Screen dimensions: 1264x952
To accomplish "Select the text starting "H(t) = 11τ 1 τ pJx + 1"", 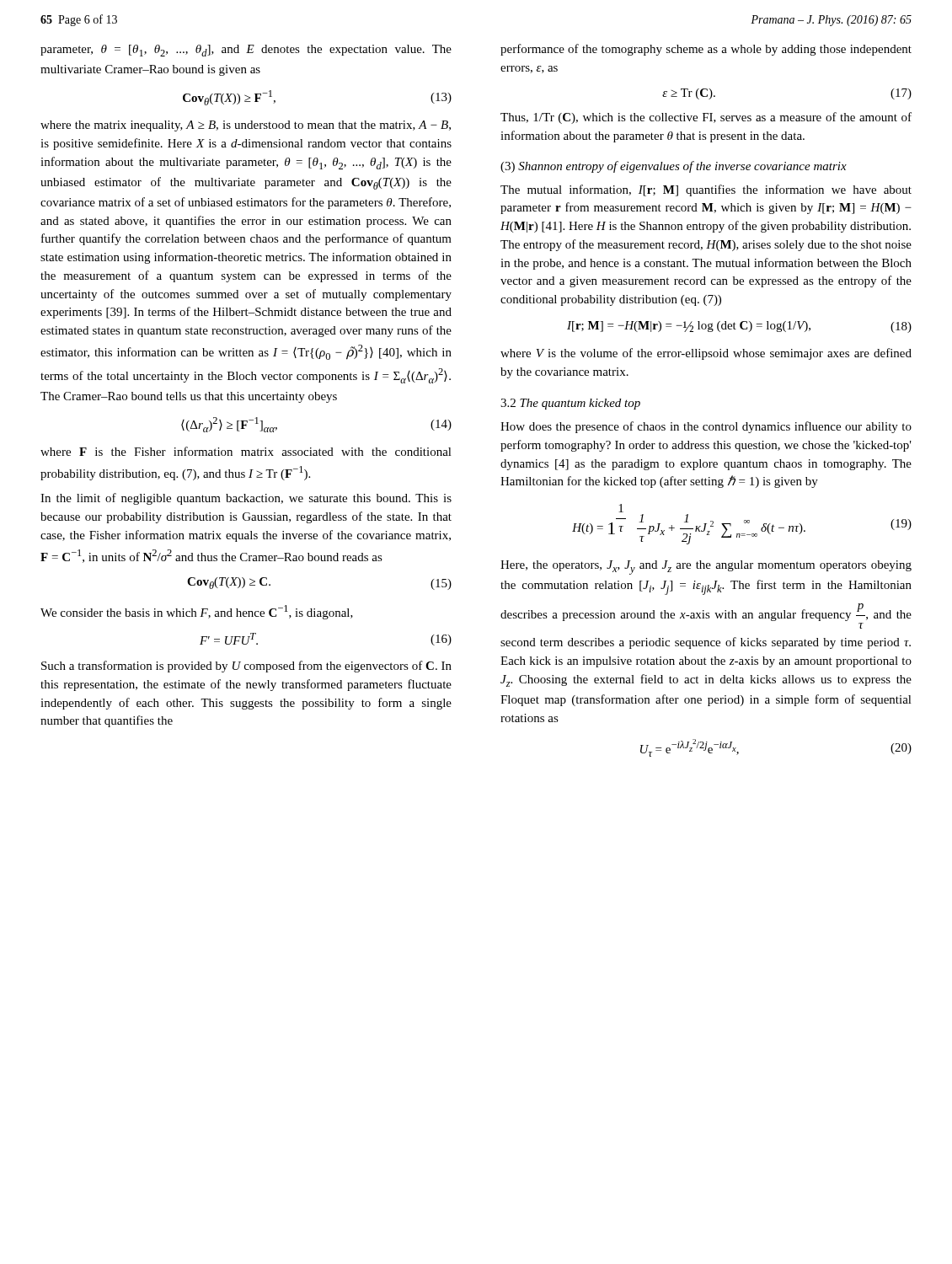I will 706,524.
